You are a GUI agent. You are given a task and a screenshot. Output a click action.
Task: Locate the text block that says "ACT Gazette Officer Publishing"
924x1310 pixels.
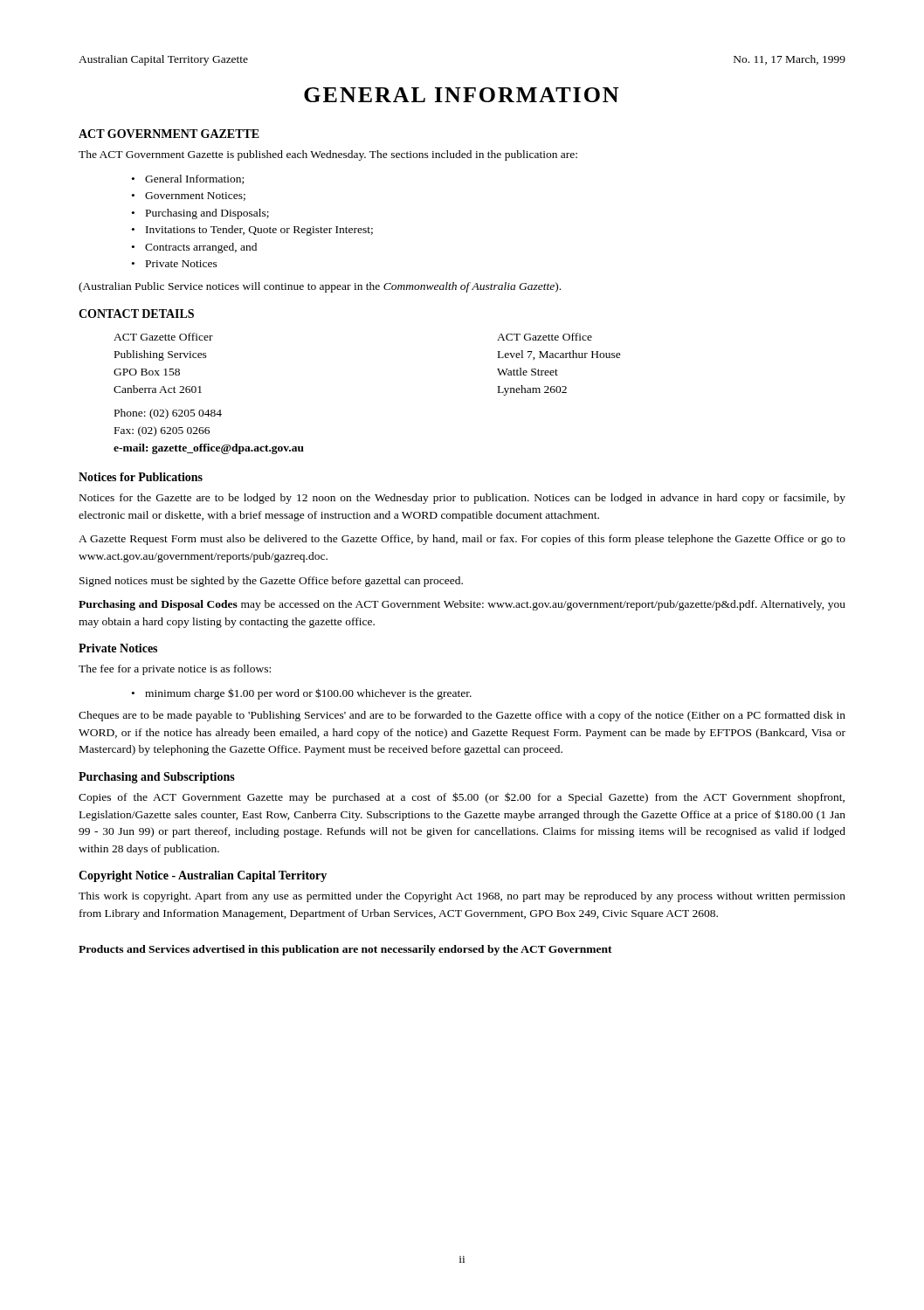[x=159, y=337]
